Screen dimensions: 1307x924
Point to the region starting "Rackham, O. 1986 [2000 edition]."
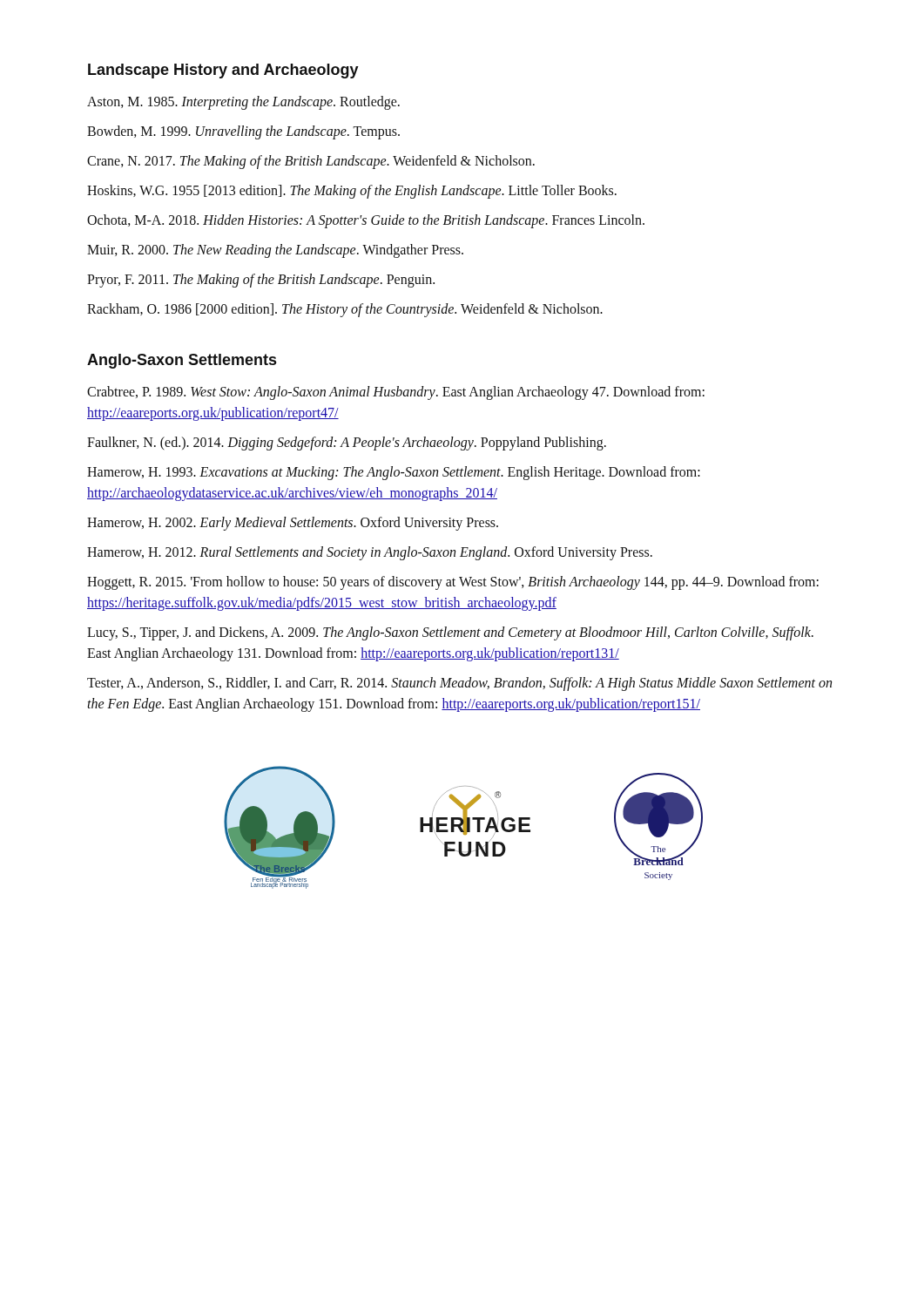click(345, 309)
